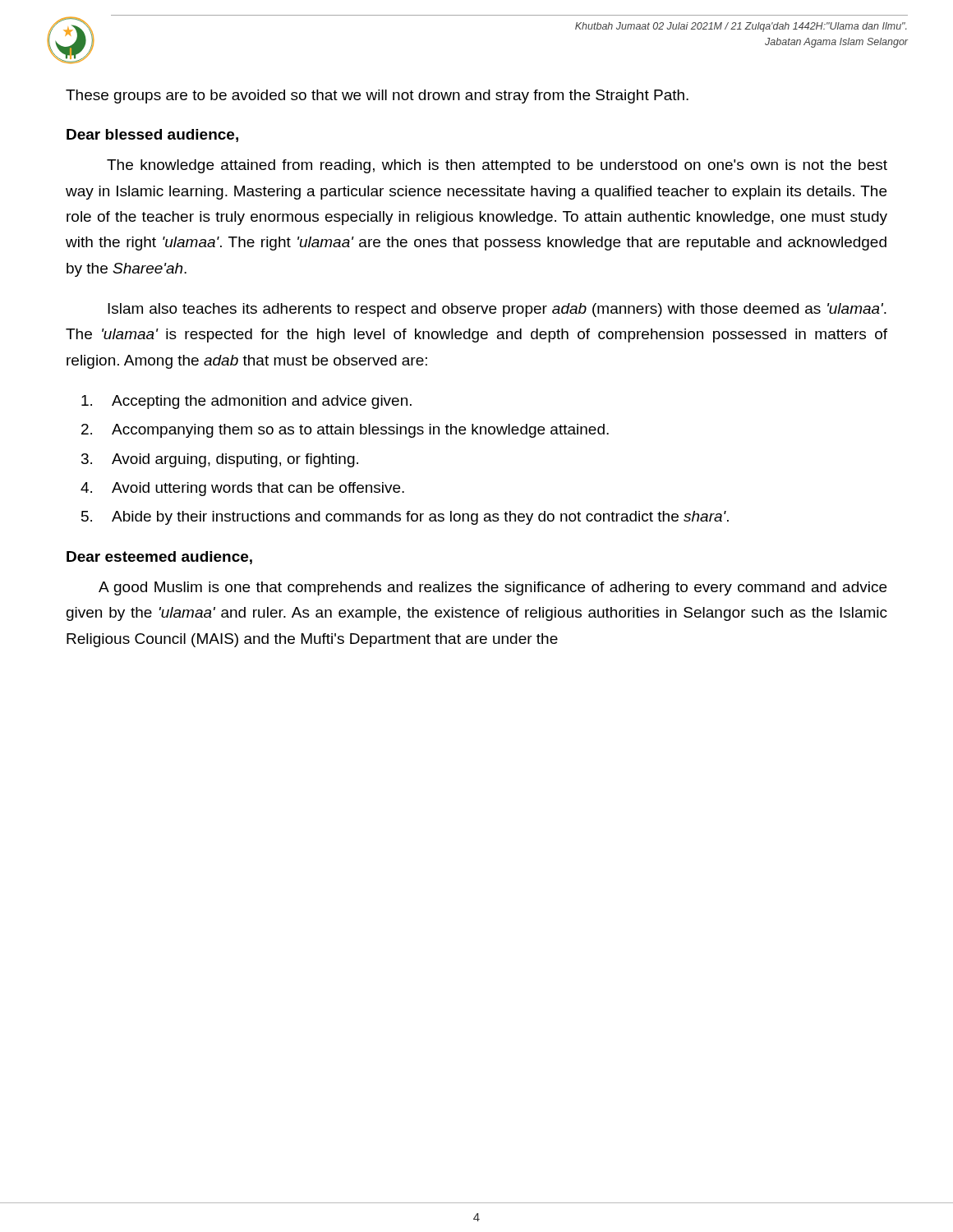Viewport: 953px width, 1232px height.
Task: Navigate to the region starting "Islam also teaches its adherents to respect and"
Action: [476, 334]
